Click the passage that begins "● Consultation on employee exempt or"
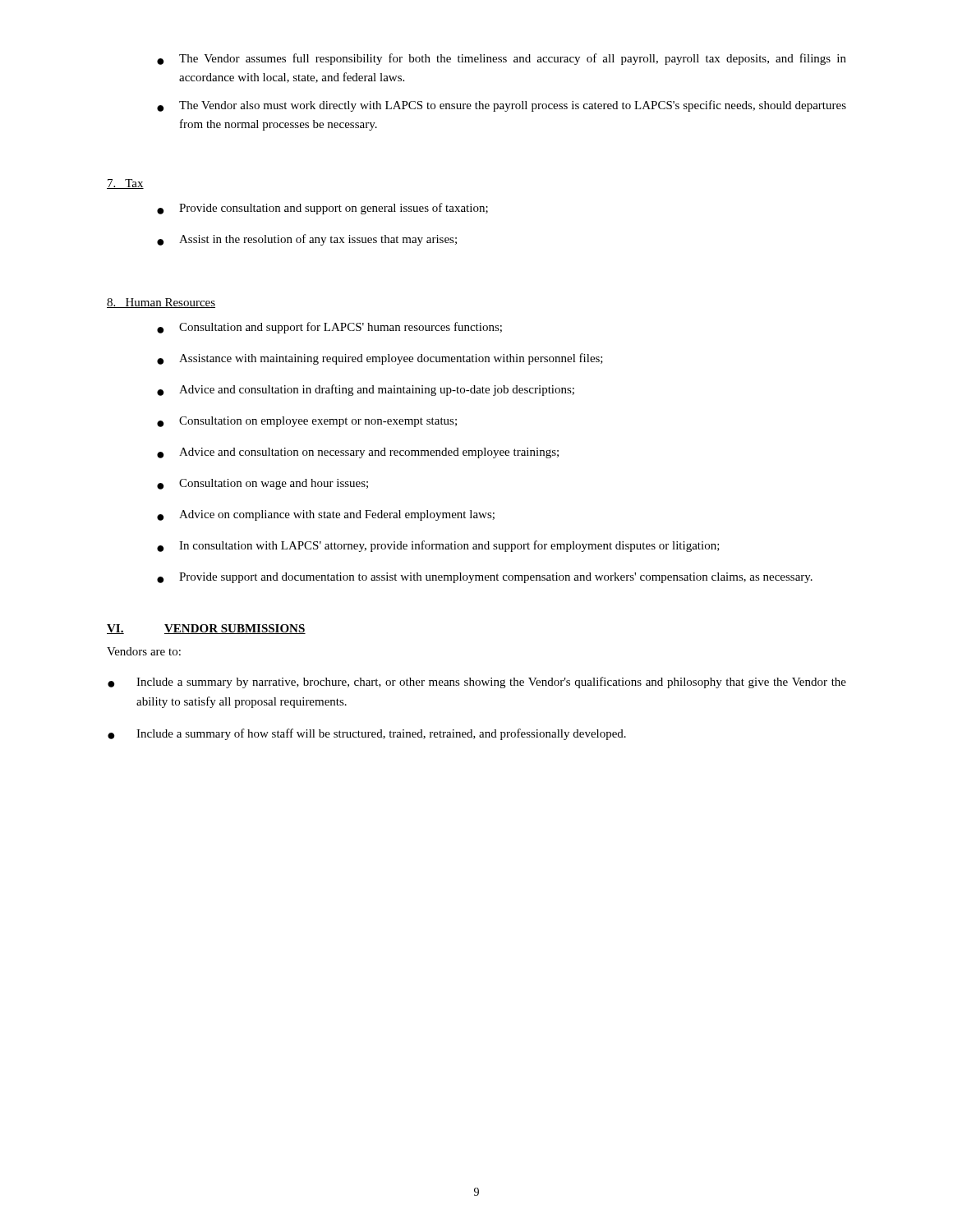Screen dimensions: 1232x953 tap(307, 422)
